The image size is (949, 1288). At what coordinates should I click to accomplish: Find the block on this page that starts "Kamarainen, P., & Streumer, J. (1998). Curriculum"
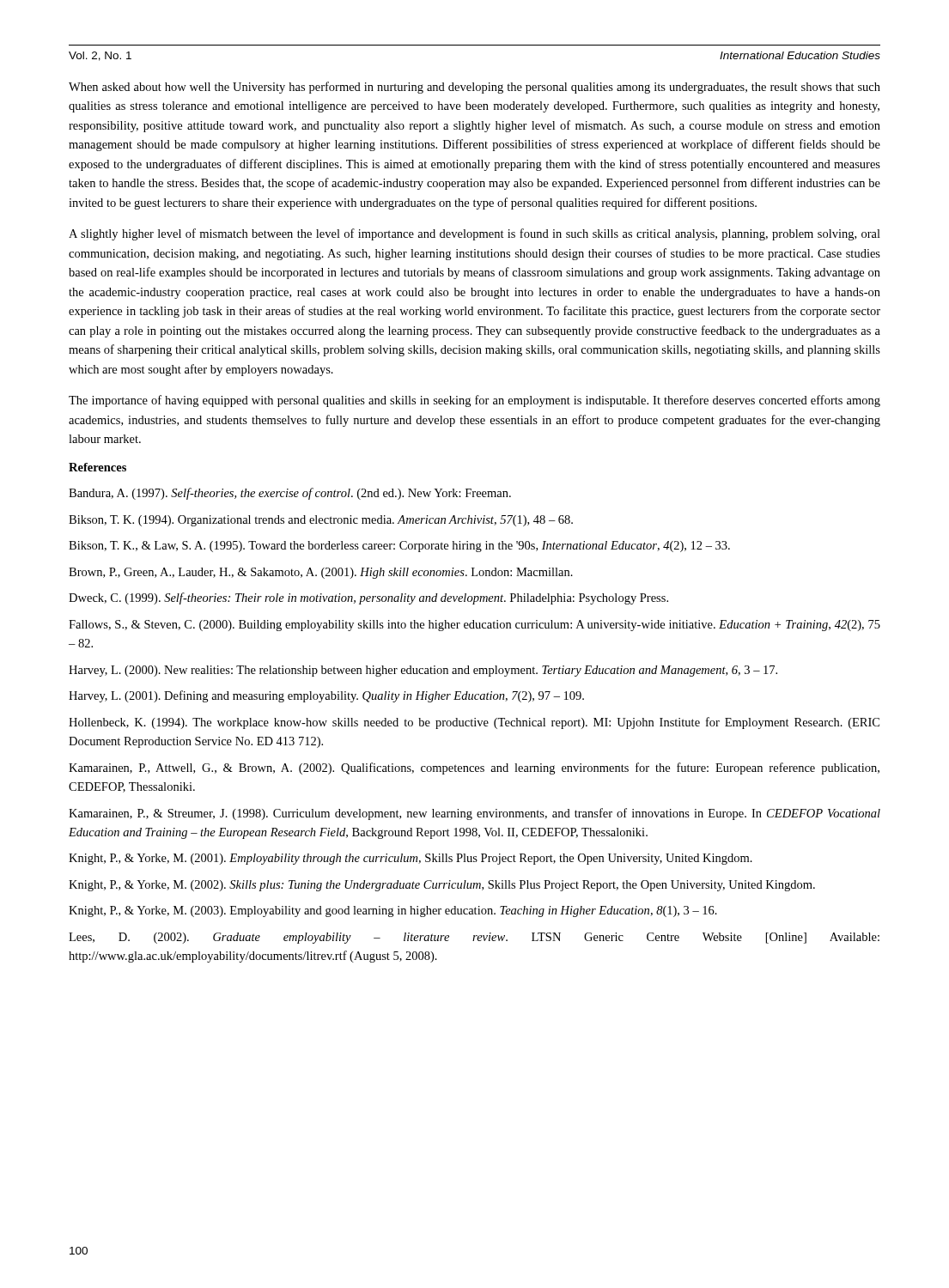(474, 822)
